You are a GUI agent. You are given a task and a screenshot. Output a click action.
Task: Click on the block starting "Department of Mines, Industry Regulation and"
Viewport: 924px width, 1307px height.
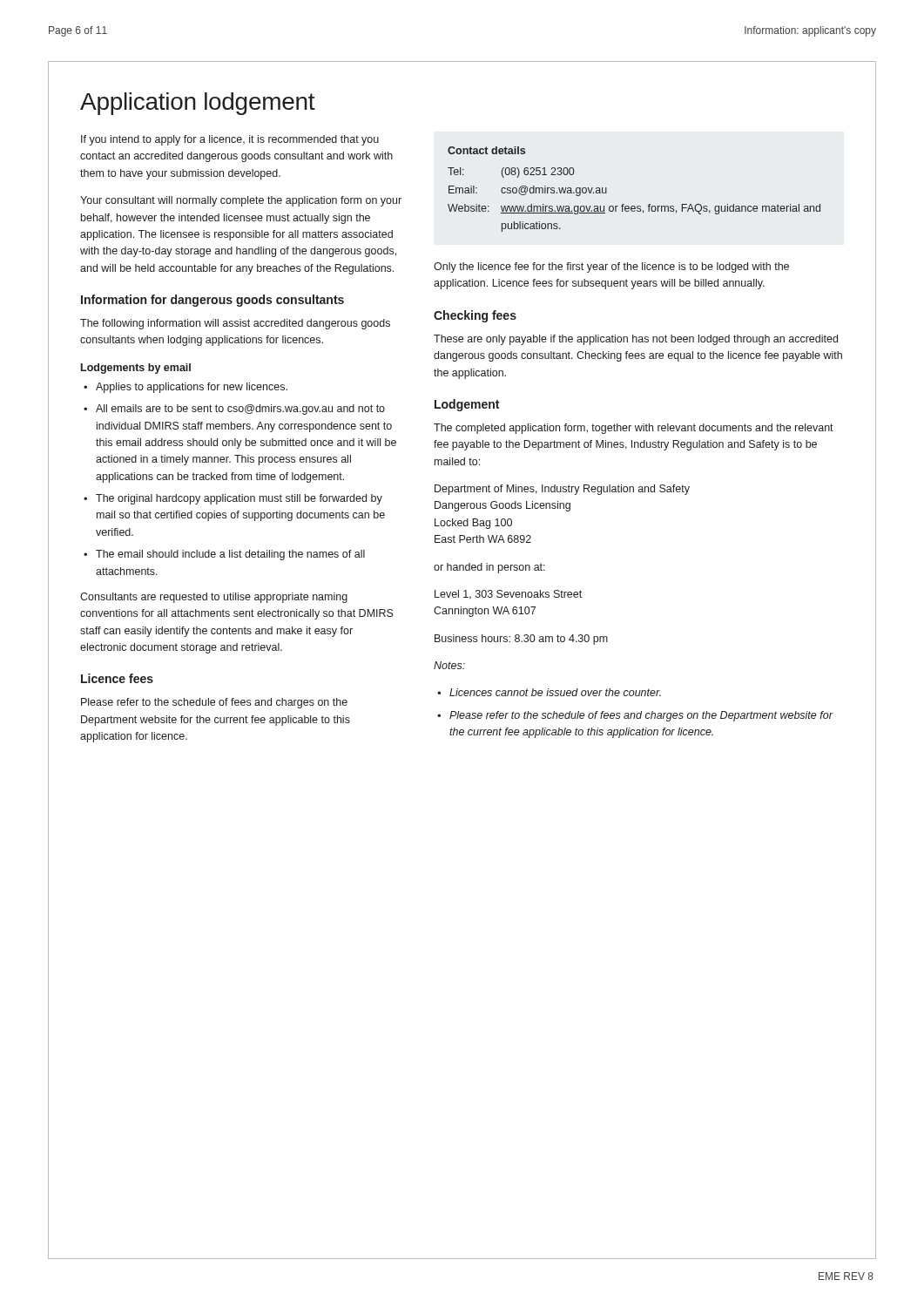(x=562, y=514)
